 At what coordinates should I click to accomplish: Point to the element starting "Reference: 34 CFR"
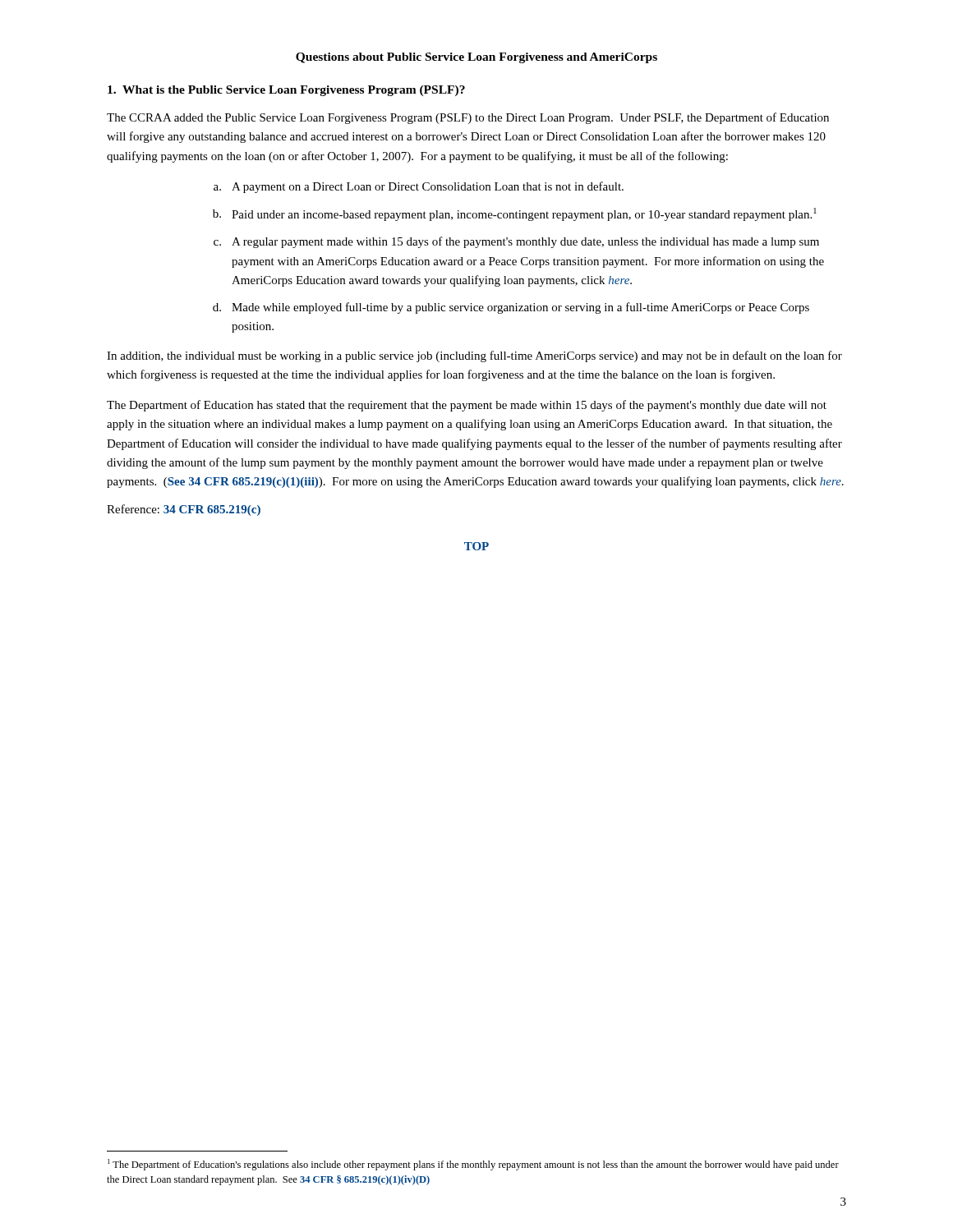(x=184, y=509)
